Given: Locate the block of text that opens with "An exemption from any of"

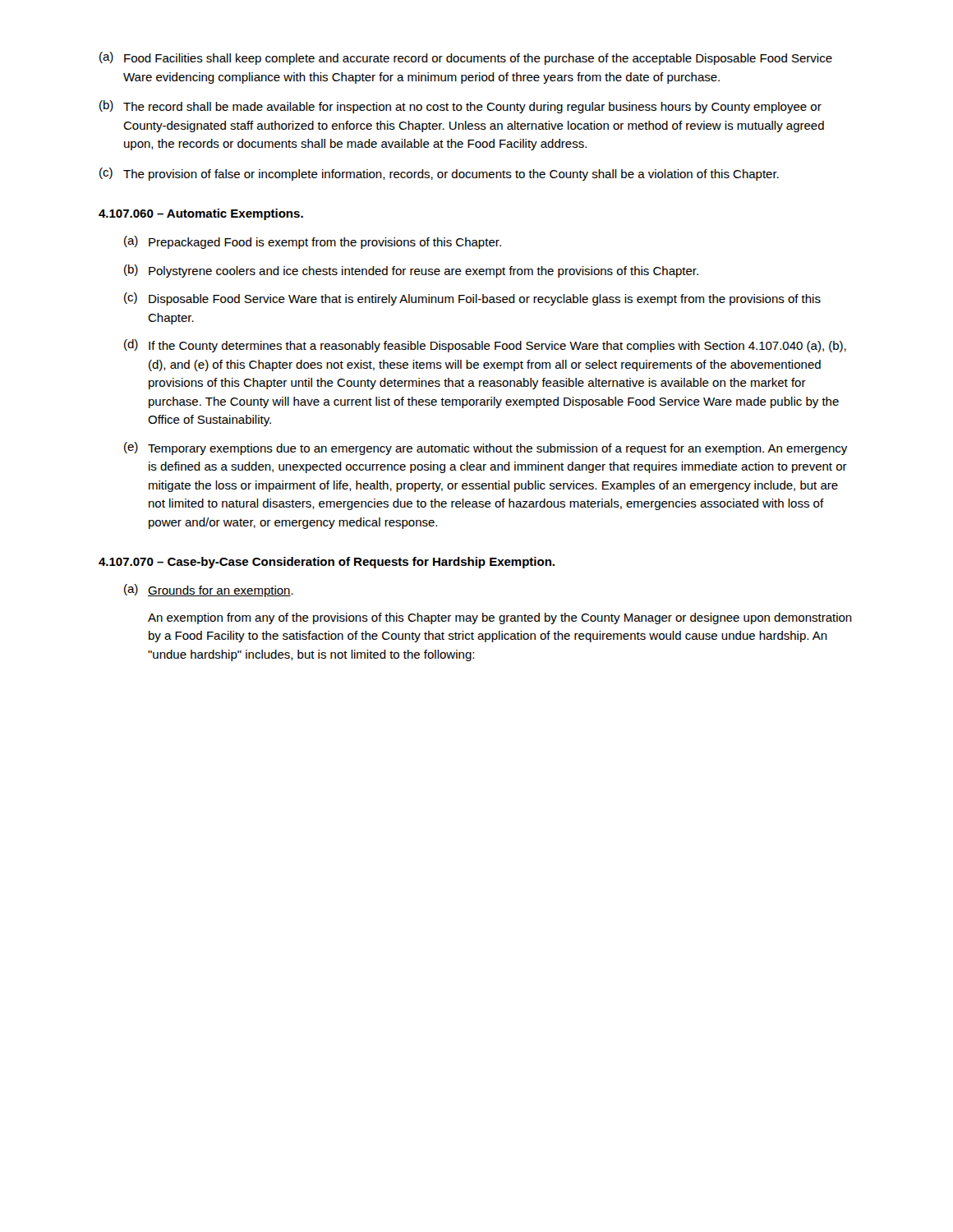Looking at the screenshot, I should (500, 635).
